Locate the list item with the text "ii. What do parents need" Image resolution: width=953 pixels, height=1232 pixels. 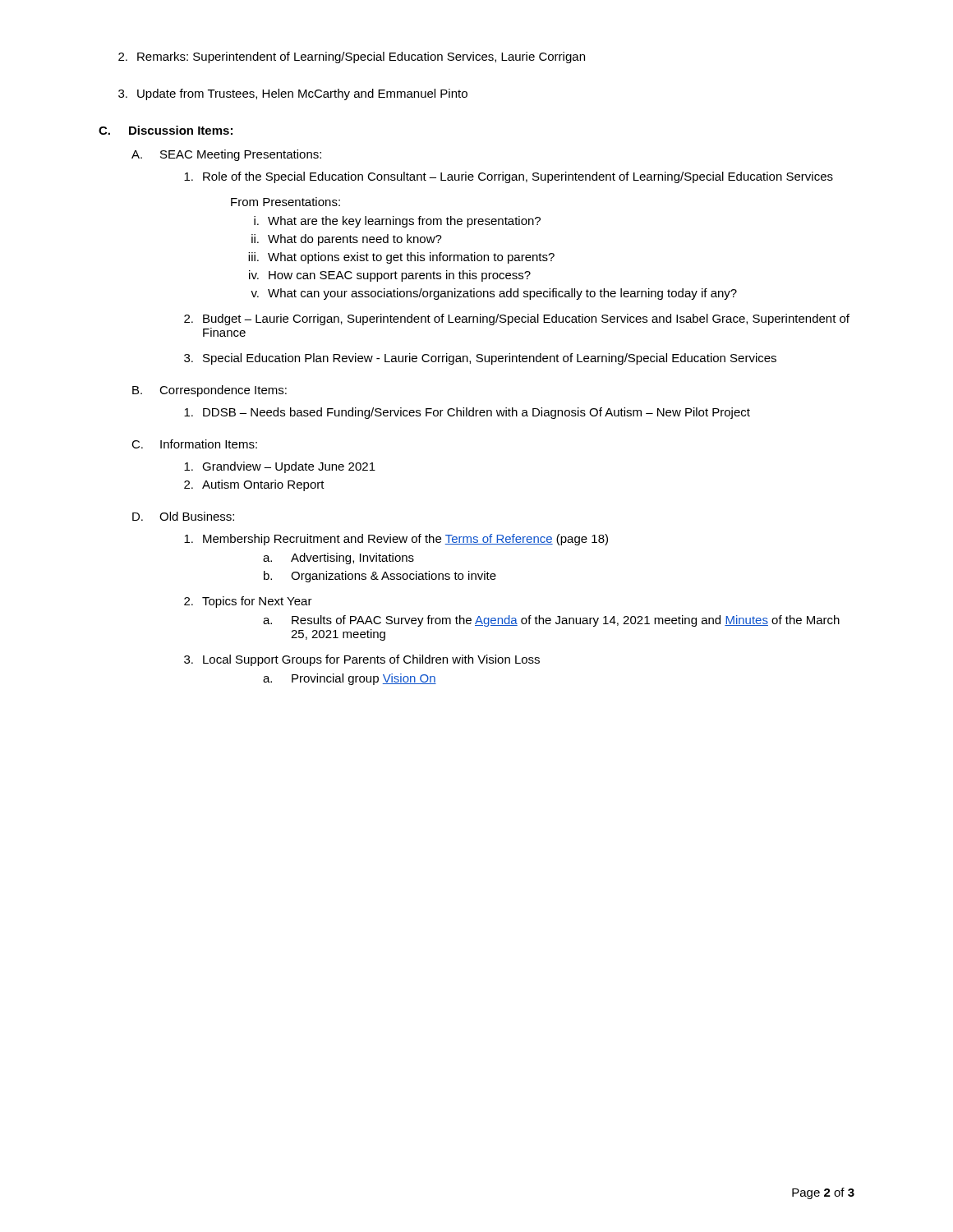pos(347,240)
